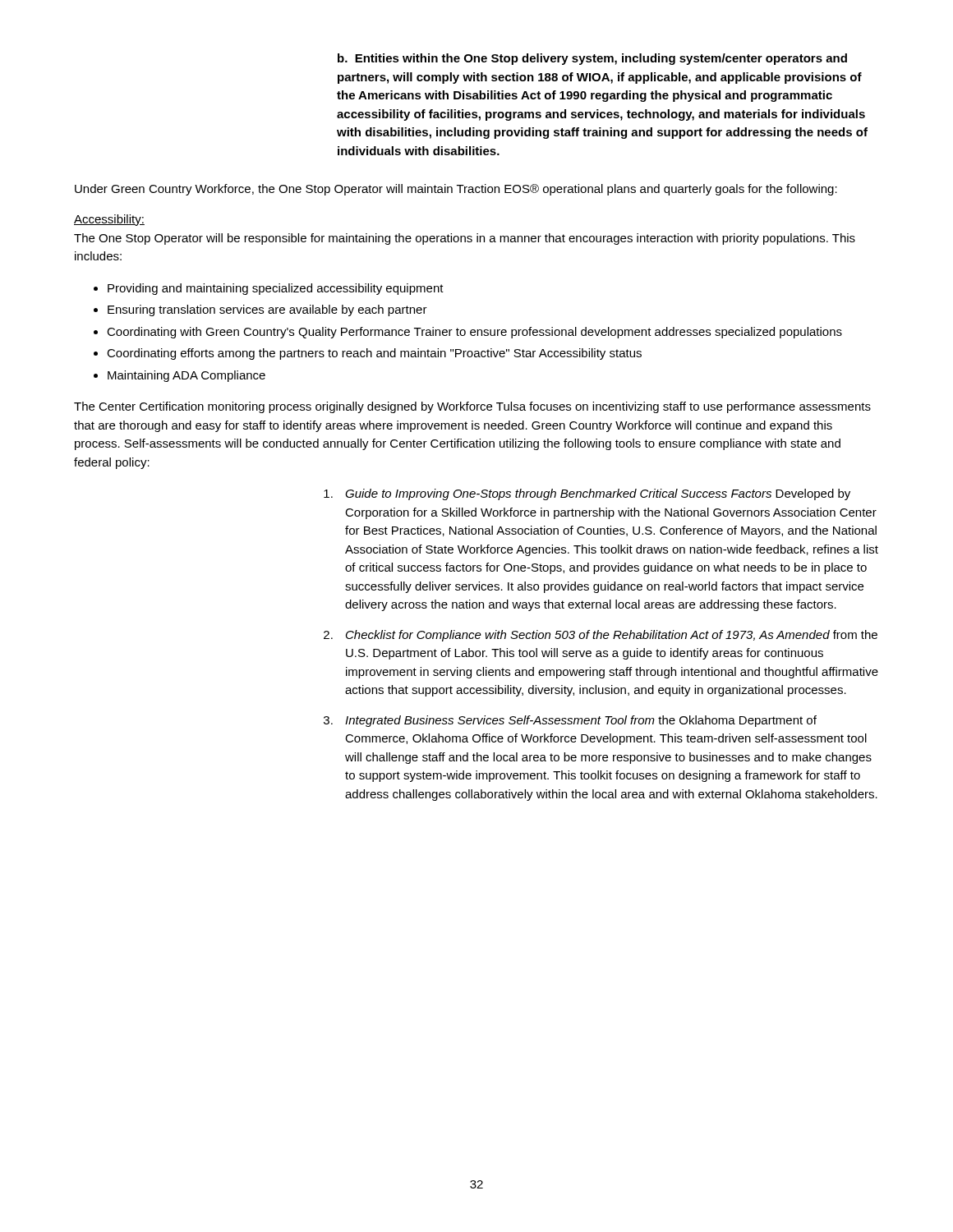Point to the block starting "Ensuring translation services are available by"
953x1232 pixels.
267,309
